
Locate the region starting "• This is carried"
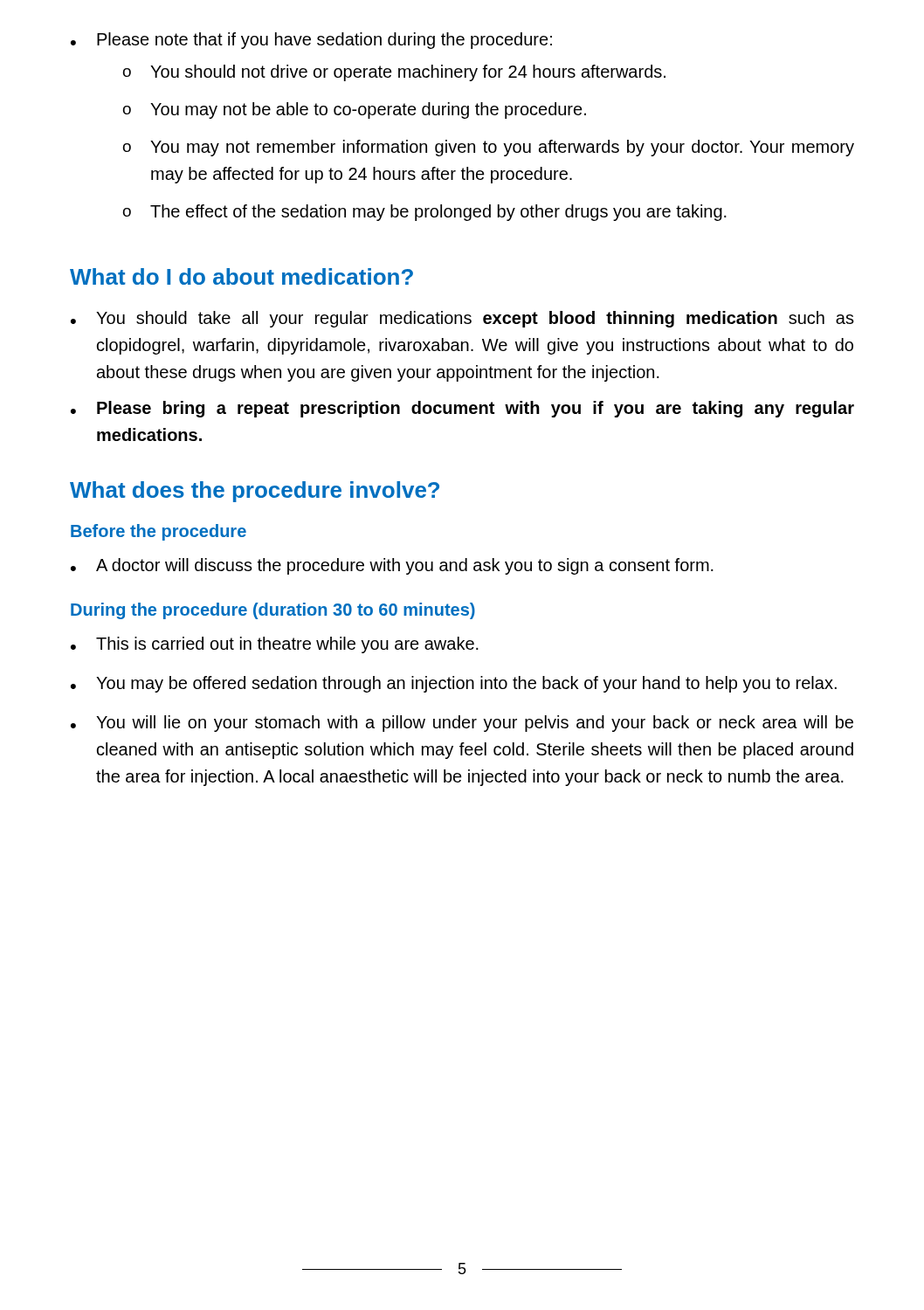click(x=462, y=646)
